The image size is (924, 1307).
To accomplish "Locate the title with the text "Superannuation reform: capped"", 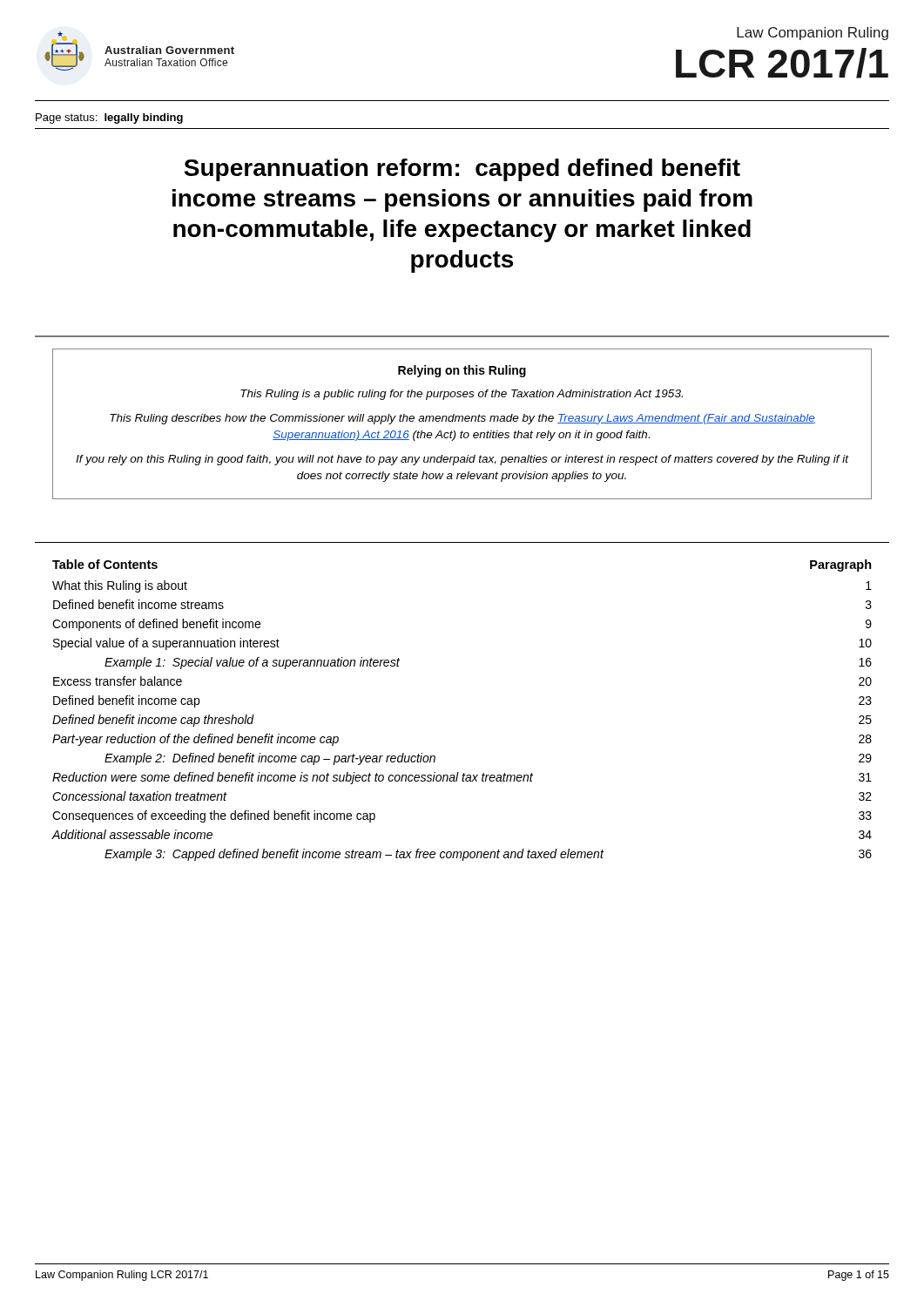I will [462, 213].
